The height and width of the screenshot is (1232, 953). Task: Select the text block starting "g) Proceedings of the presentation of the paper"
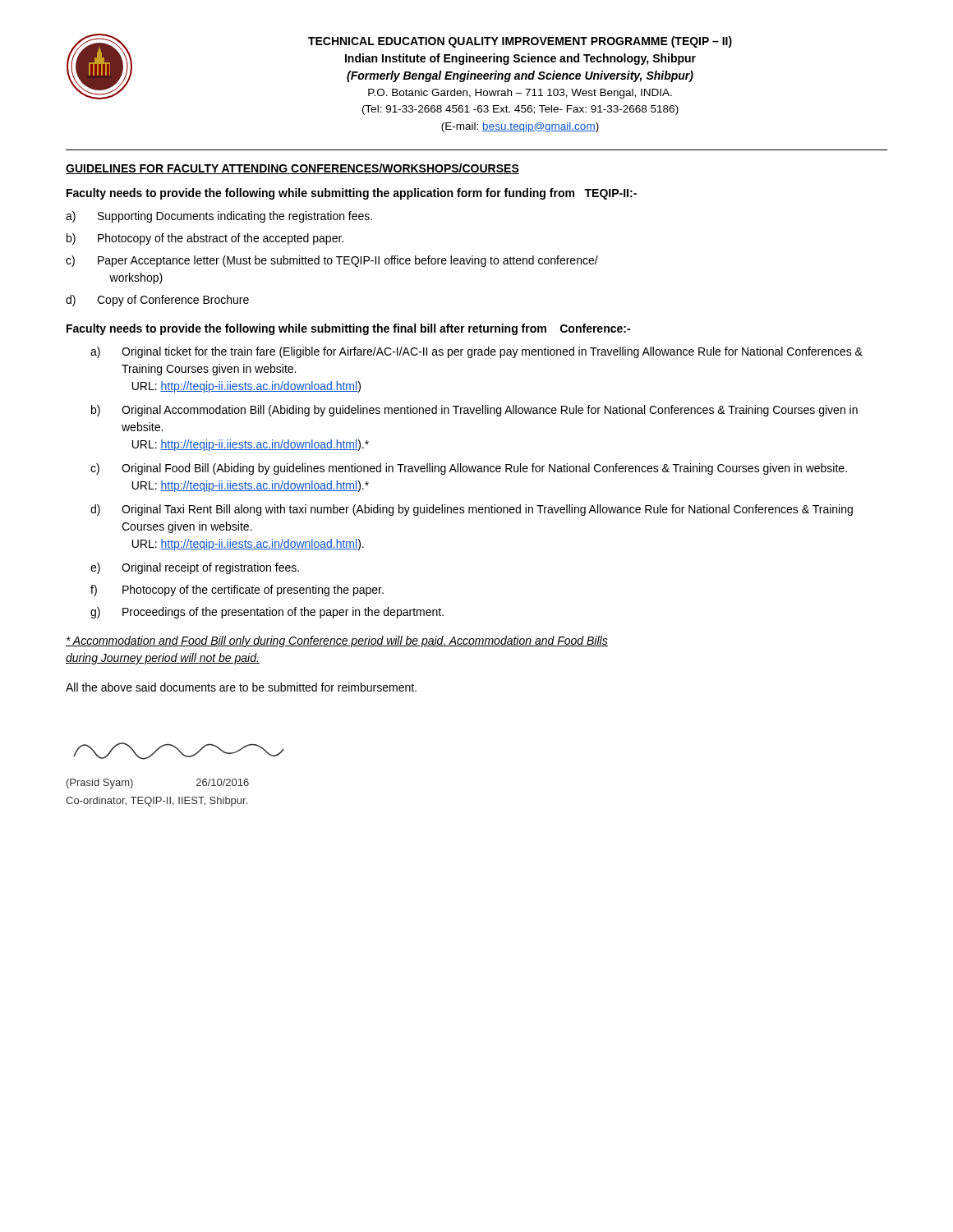tap(267, 613)
